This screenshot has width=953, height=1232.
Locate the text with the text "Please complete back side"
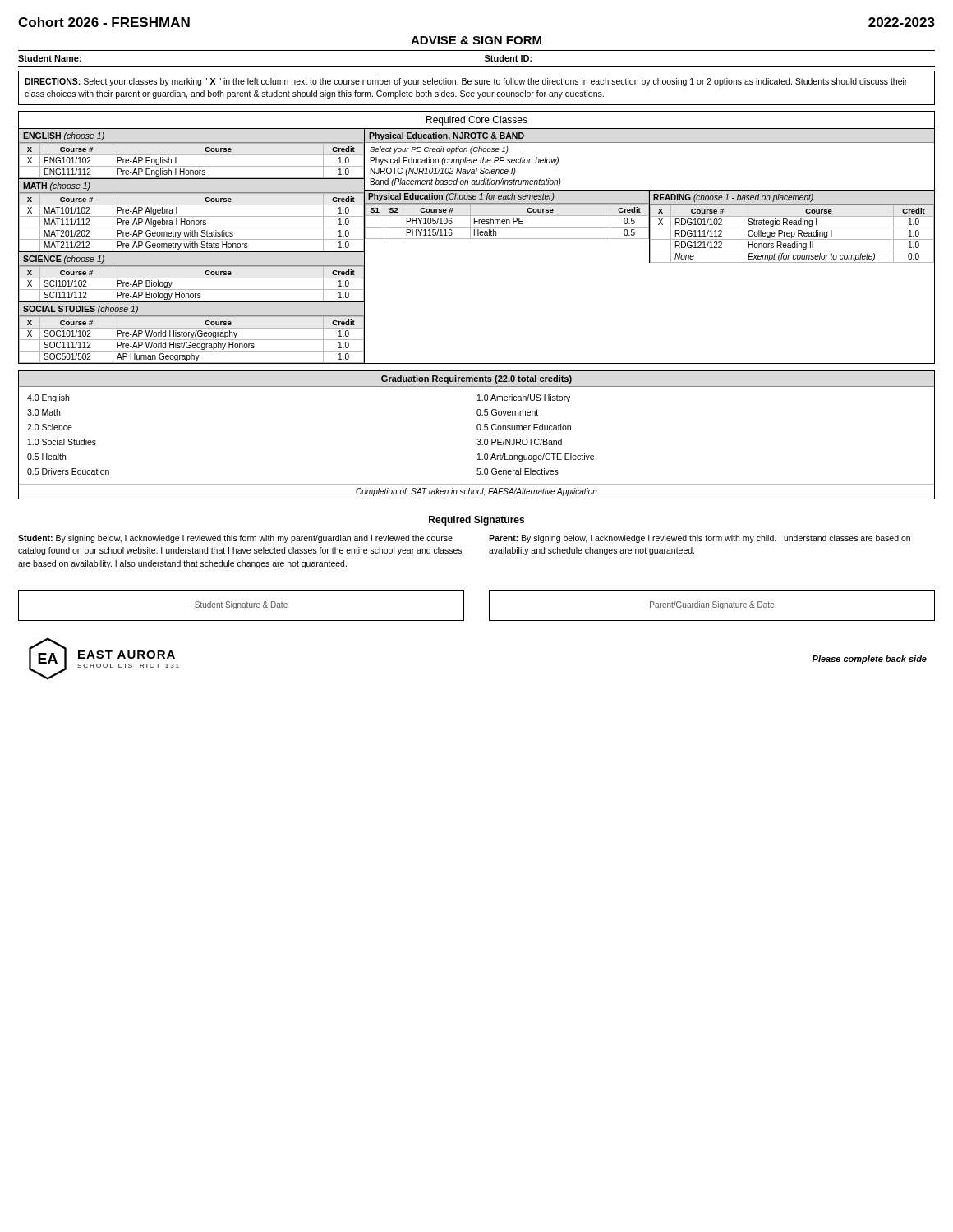(x=869, y=659)
